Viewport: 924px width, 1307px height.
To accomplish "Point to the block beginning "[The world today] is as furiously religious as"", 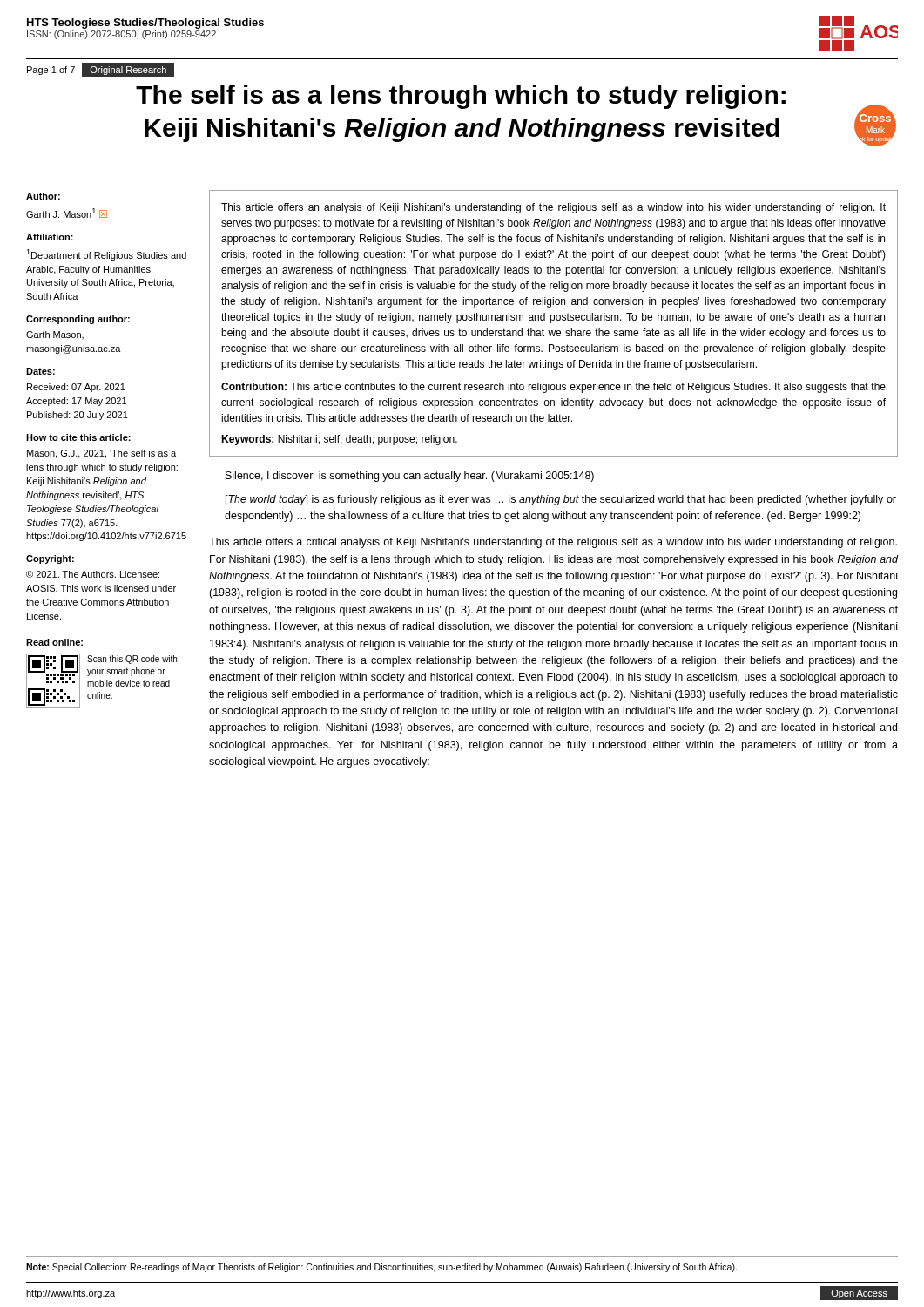I will click(x=560, y=508).
